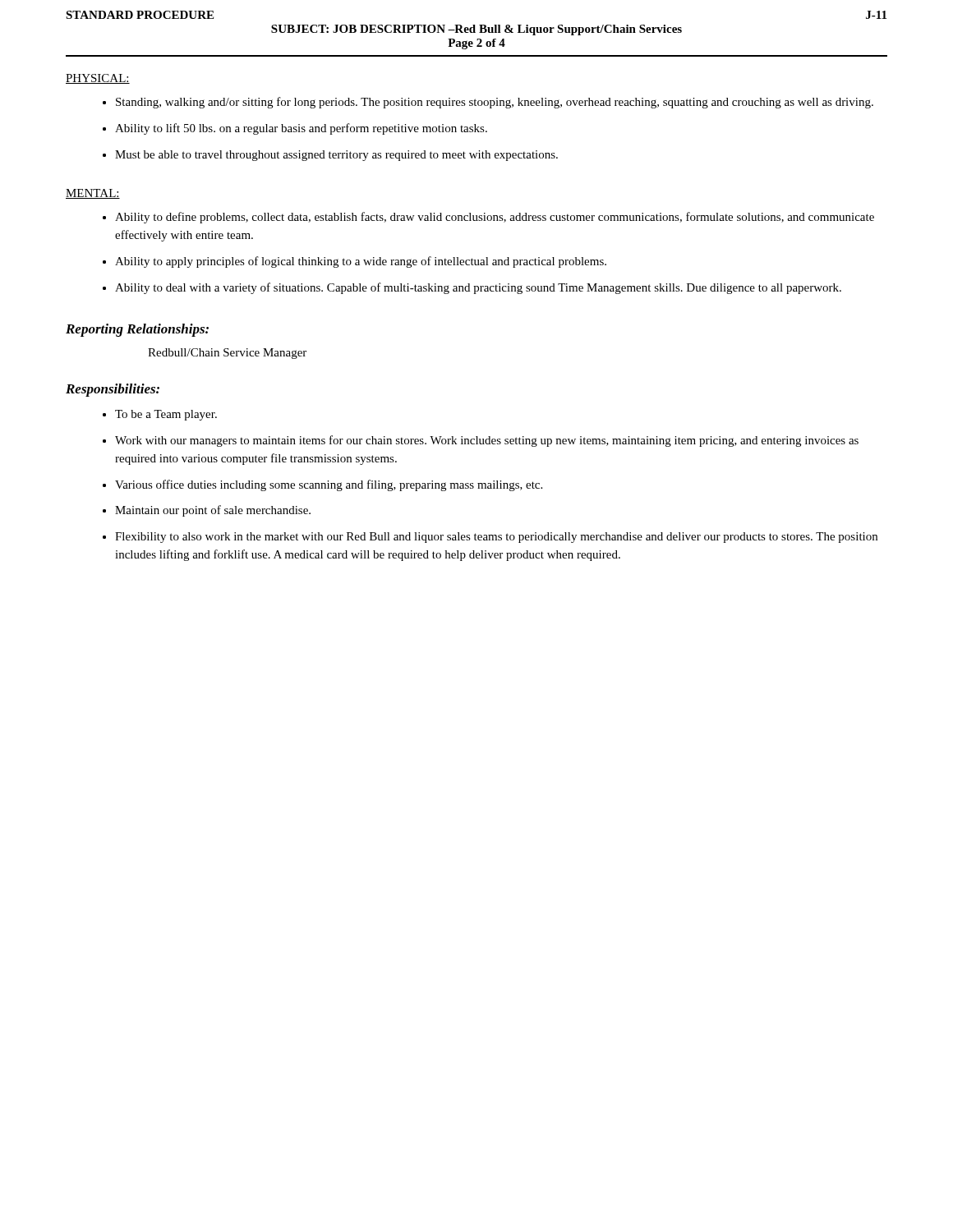Locate the text starting "Must be able to travel throughout assigned"
The height and width of the screenshot is (1232, 953).
(501, 155)
